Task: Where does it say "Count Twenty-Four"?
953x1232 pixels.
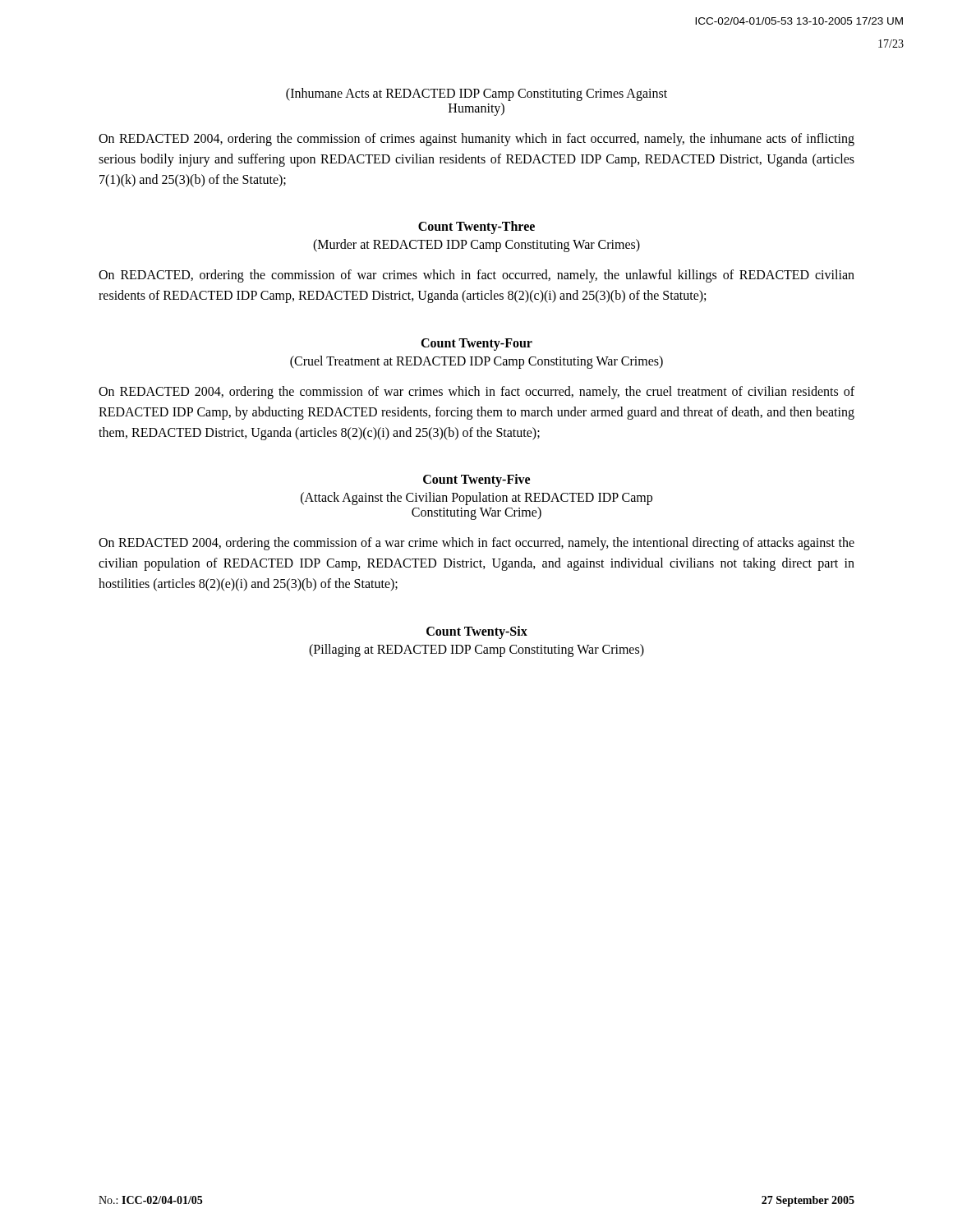Action: pos(476,343)
